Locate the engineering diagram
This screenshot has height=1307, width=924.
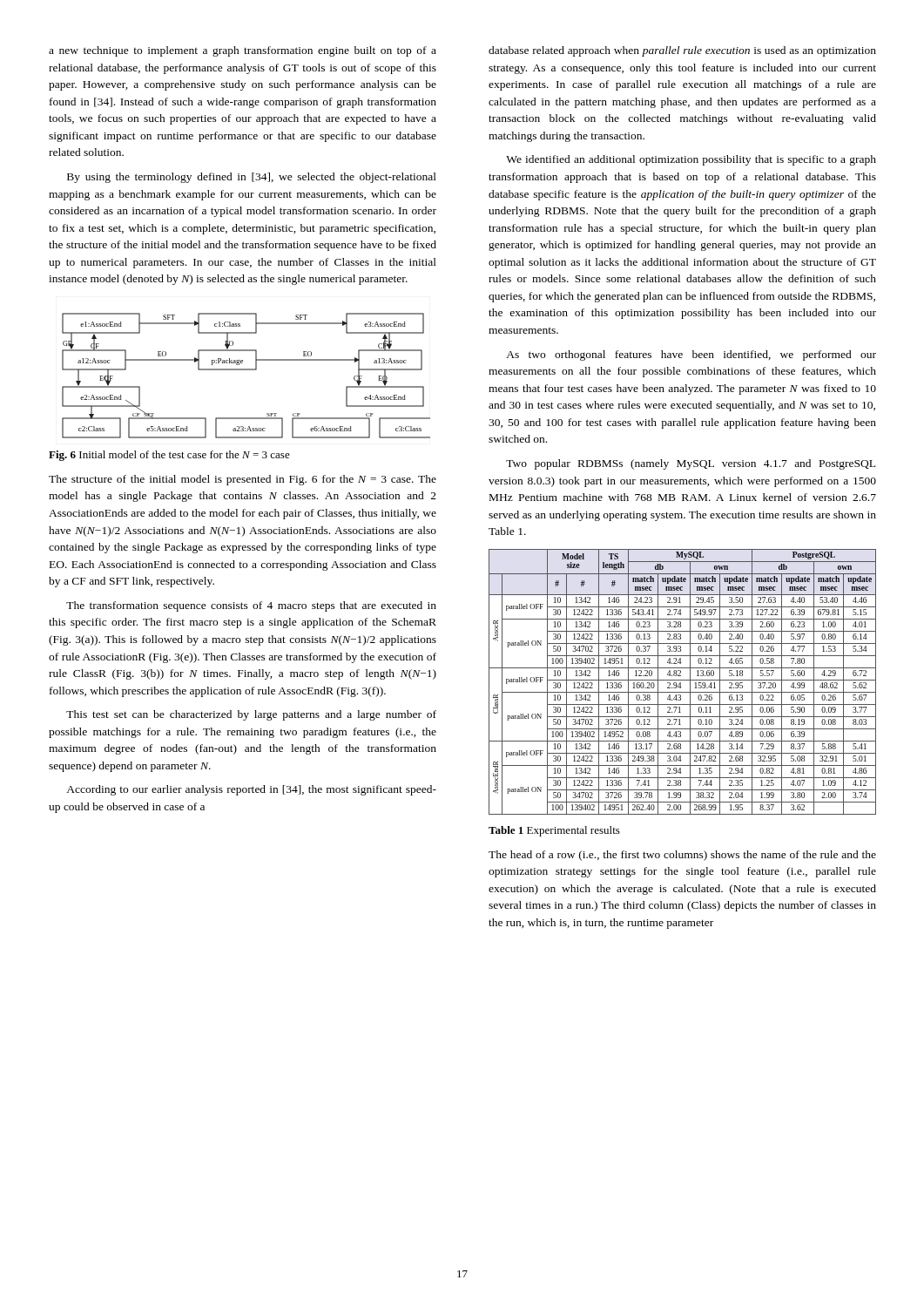243,370
